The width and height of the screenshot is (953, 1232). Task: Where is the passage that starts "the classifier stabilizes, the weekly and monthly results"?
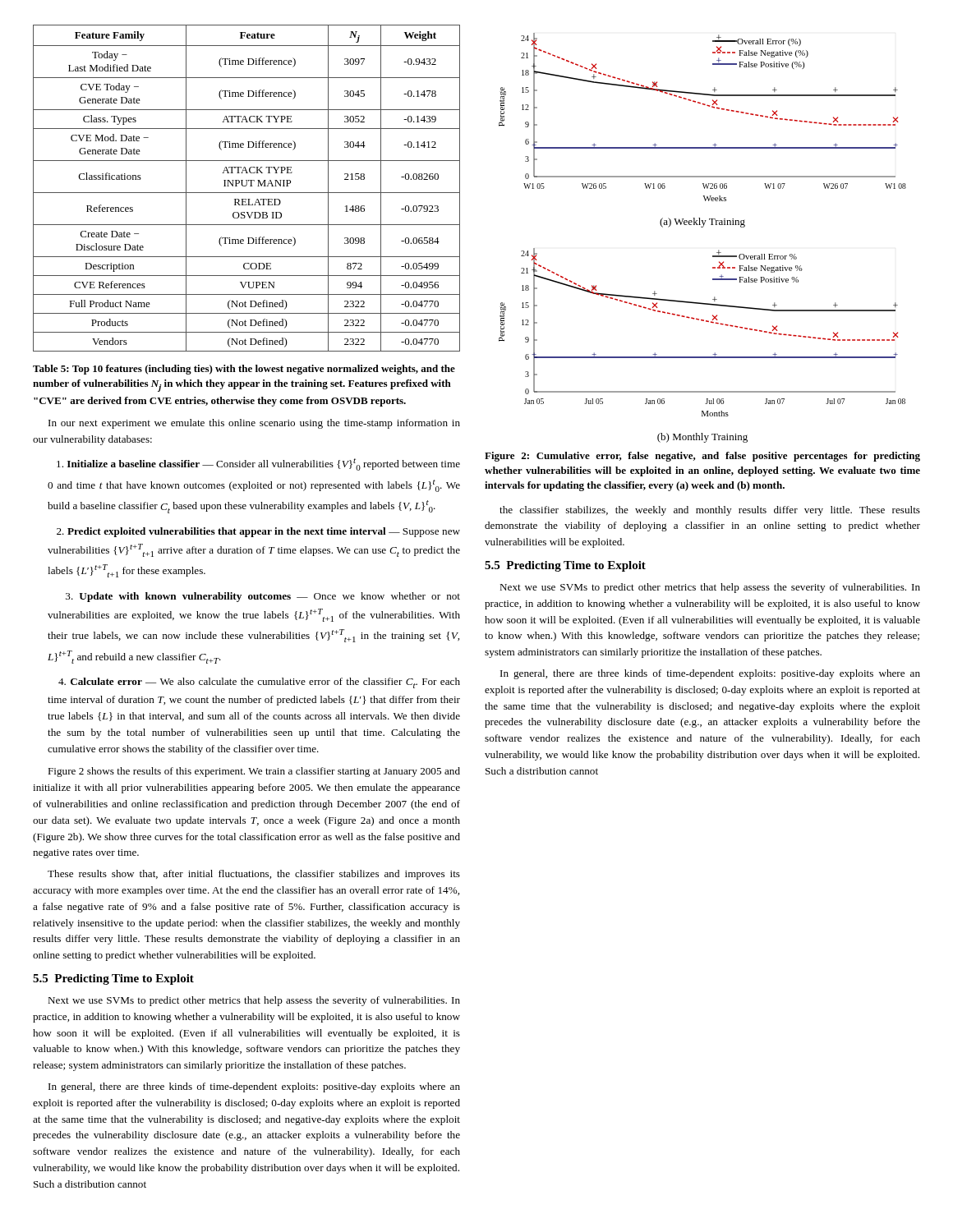coord(702,526)
